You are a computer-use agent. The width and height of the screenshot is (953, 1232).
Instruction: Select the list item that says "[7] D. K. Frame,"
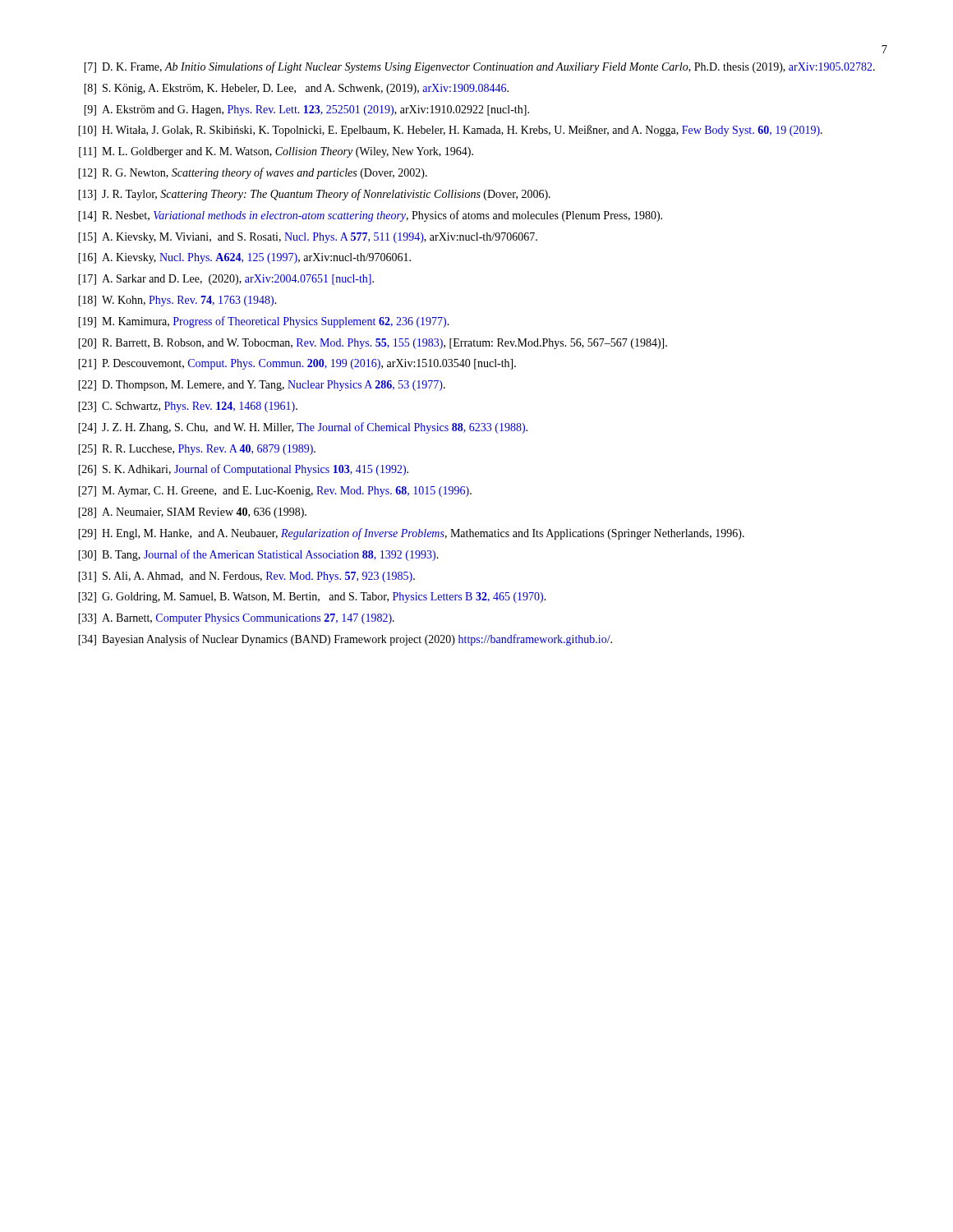pos(476,67)
